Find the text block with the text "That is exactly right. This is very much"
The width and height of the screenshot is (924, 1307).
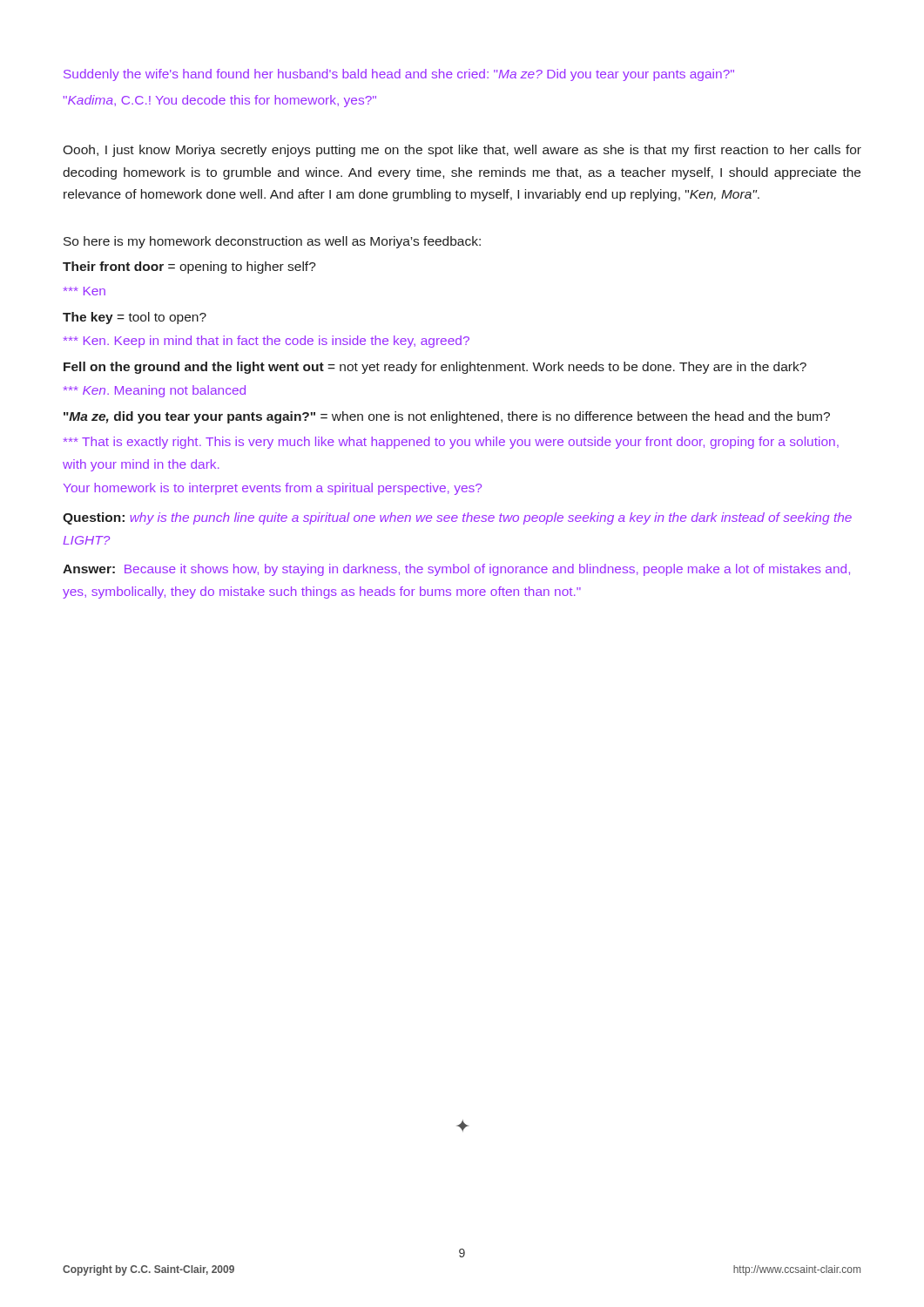tap(451, 453)
